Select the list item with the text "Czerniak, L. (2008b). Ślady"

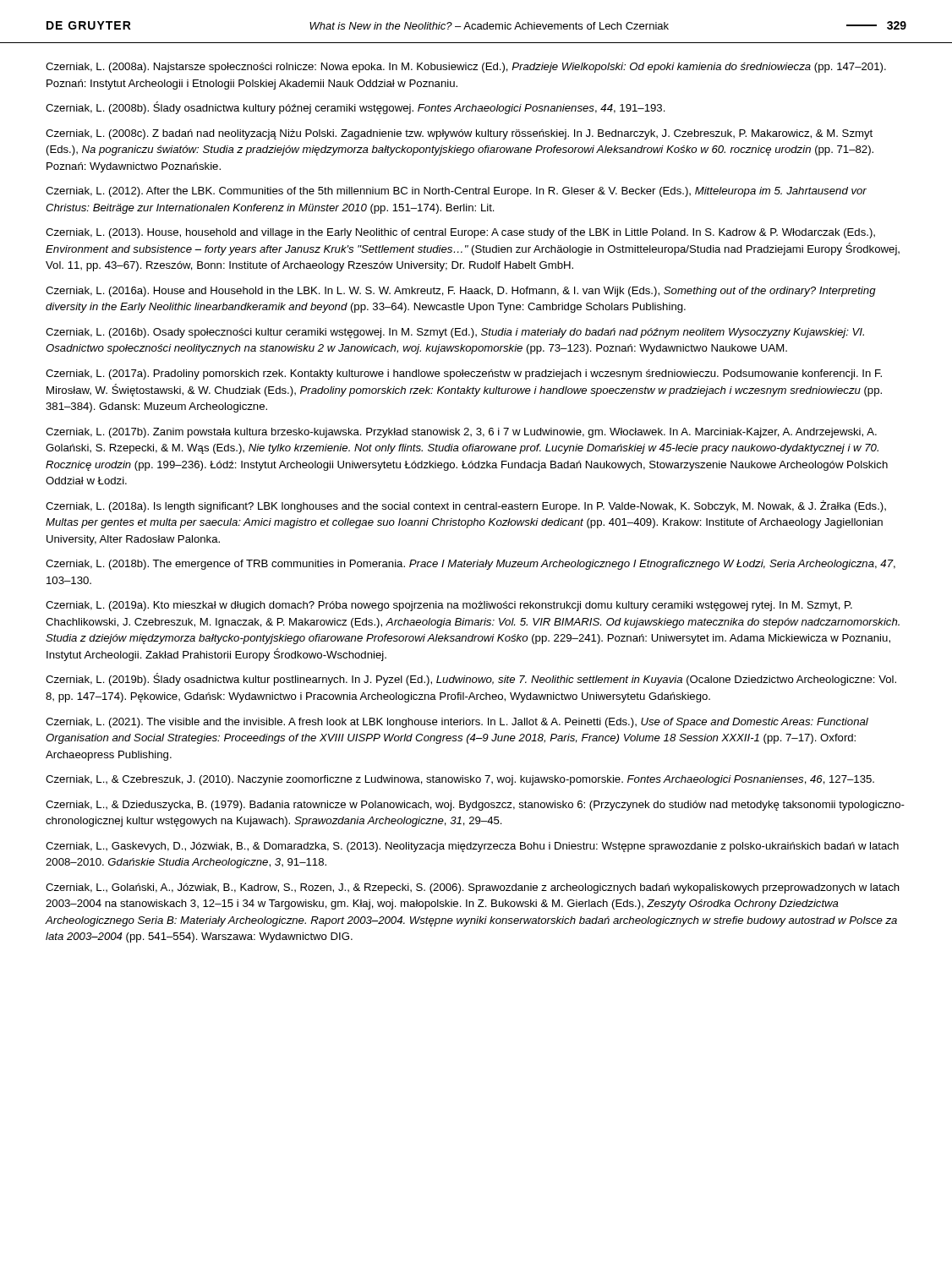coord(356,108)
